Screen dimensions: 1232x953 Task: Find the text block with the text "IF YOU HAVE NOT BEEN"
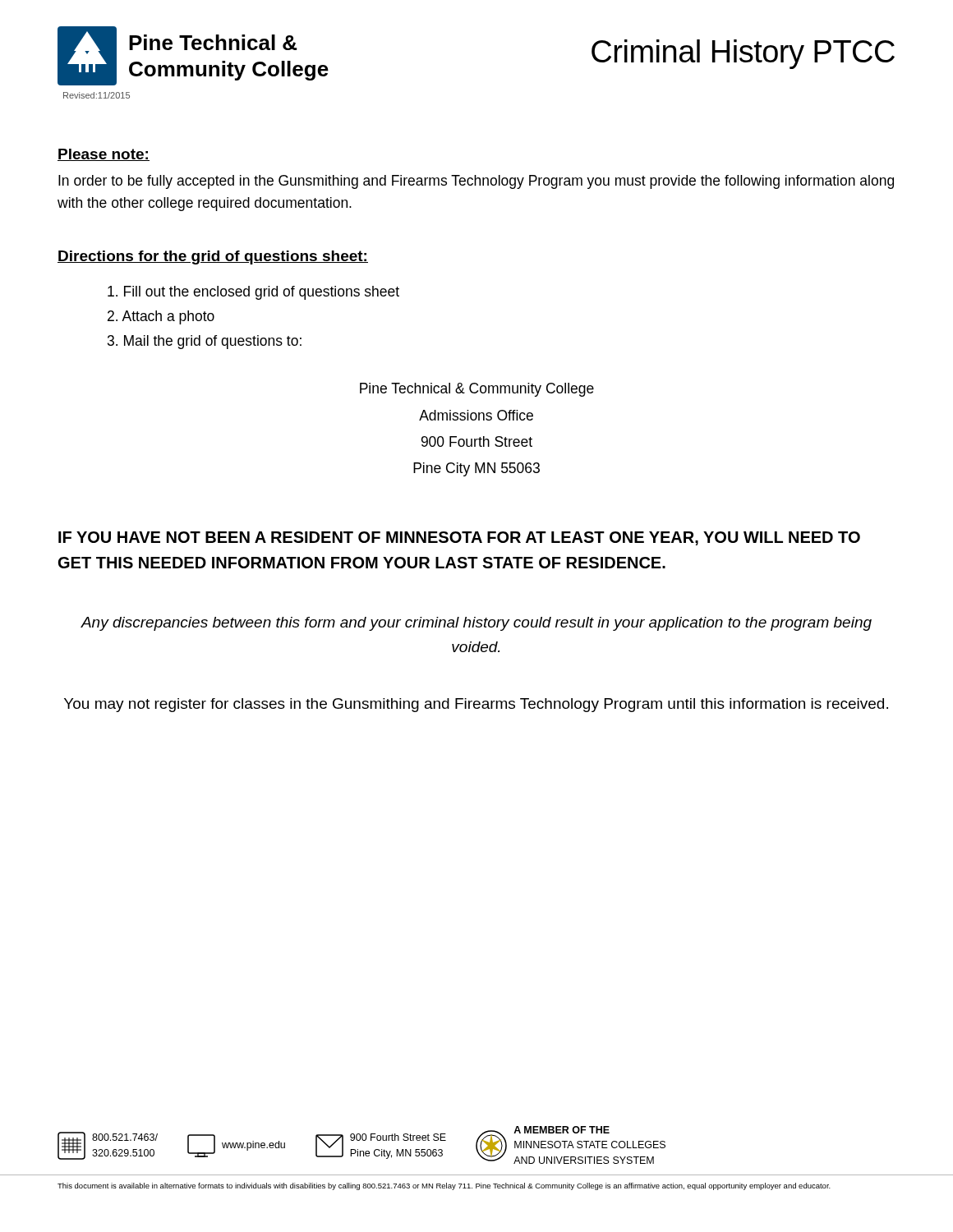[459, 550]
